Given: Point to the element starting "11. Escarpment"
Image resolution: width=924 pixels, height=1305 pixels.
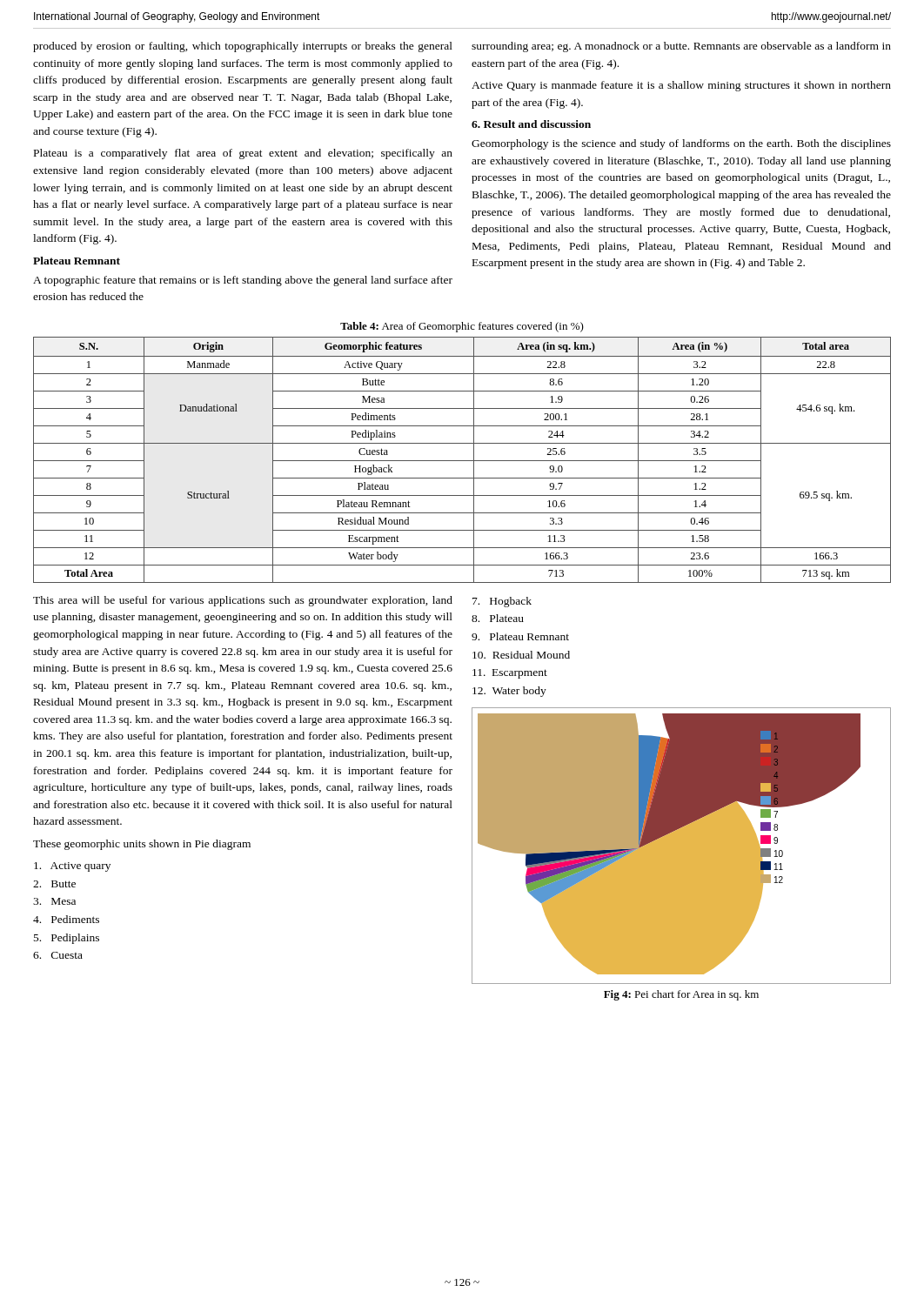Looking at the screenshot, I should (x=509, y=672).
